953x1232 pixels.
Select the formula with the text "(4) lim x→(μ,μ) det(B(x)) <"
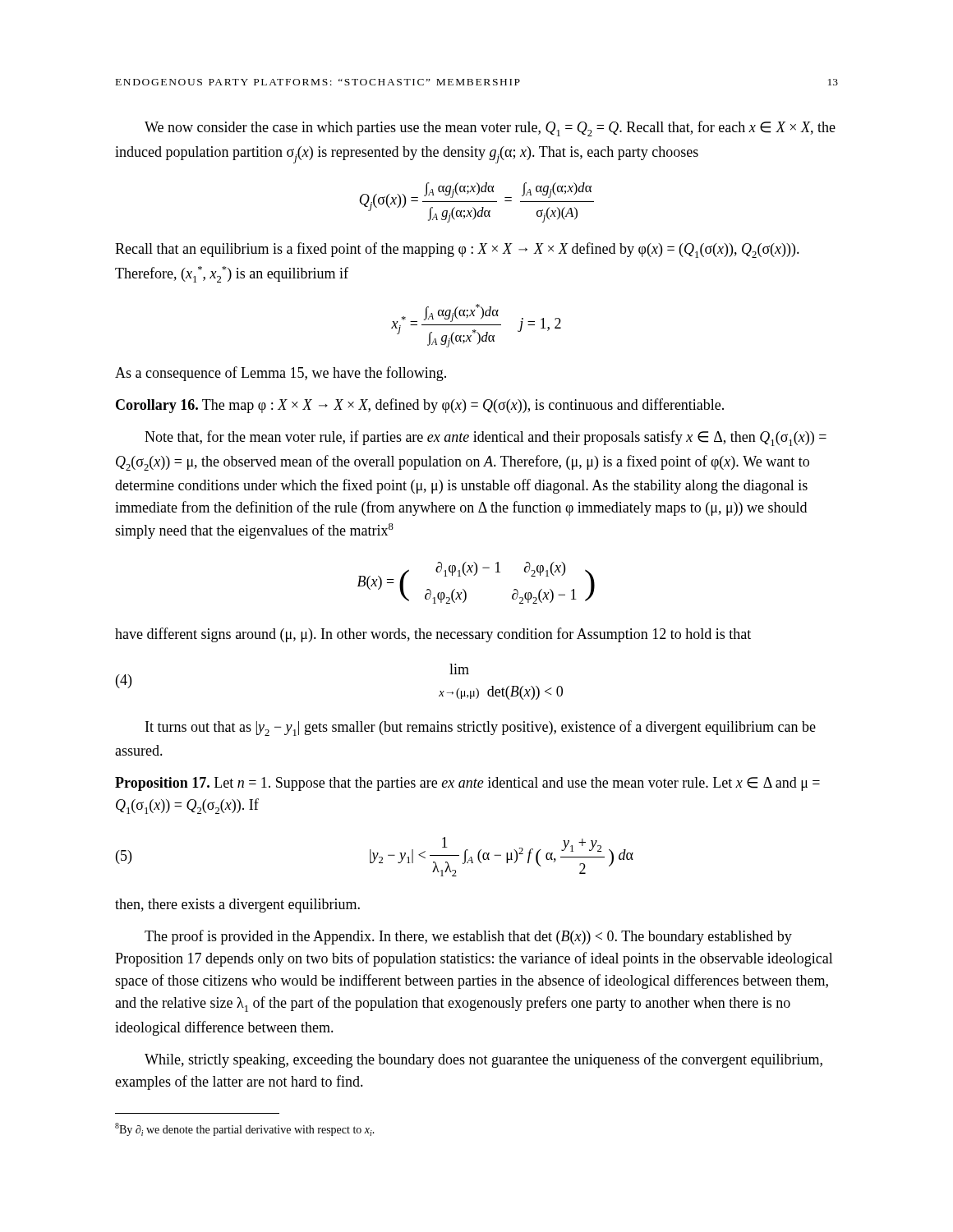click(476, 681)
